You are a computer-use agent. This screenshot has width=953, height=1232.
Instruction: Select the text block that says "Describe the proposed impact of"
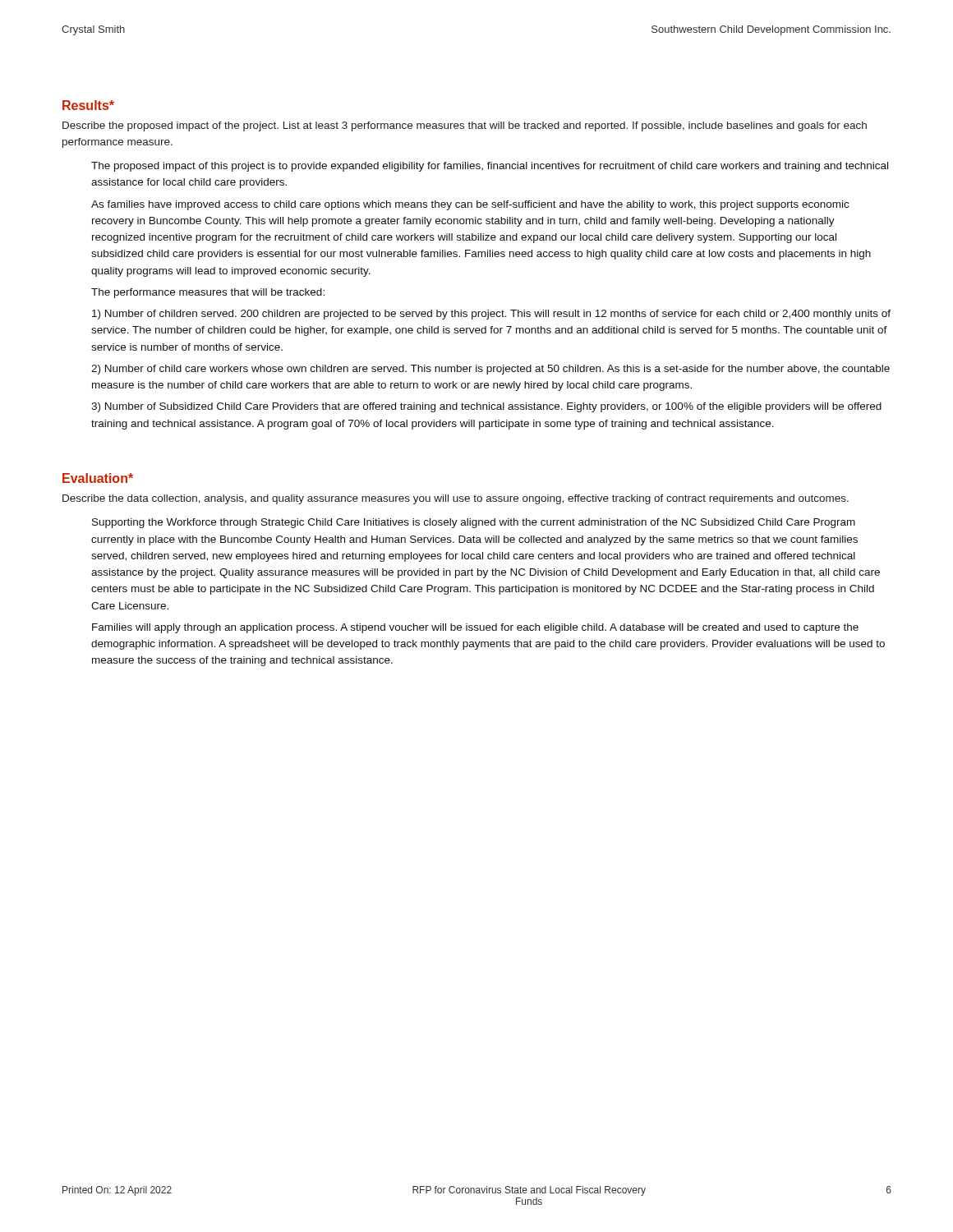[465, 133]
